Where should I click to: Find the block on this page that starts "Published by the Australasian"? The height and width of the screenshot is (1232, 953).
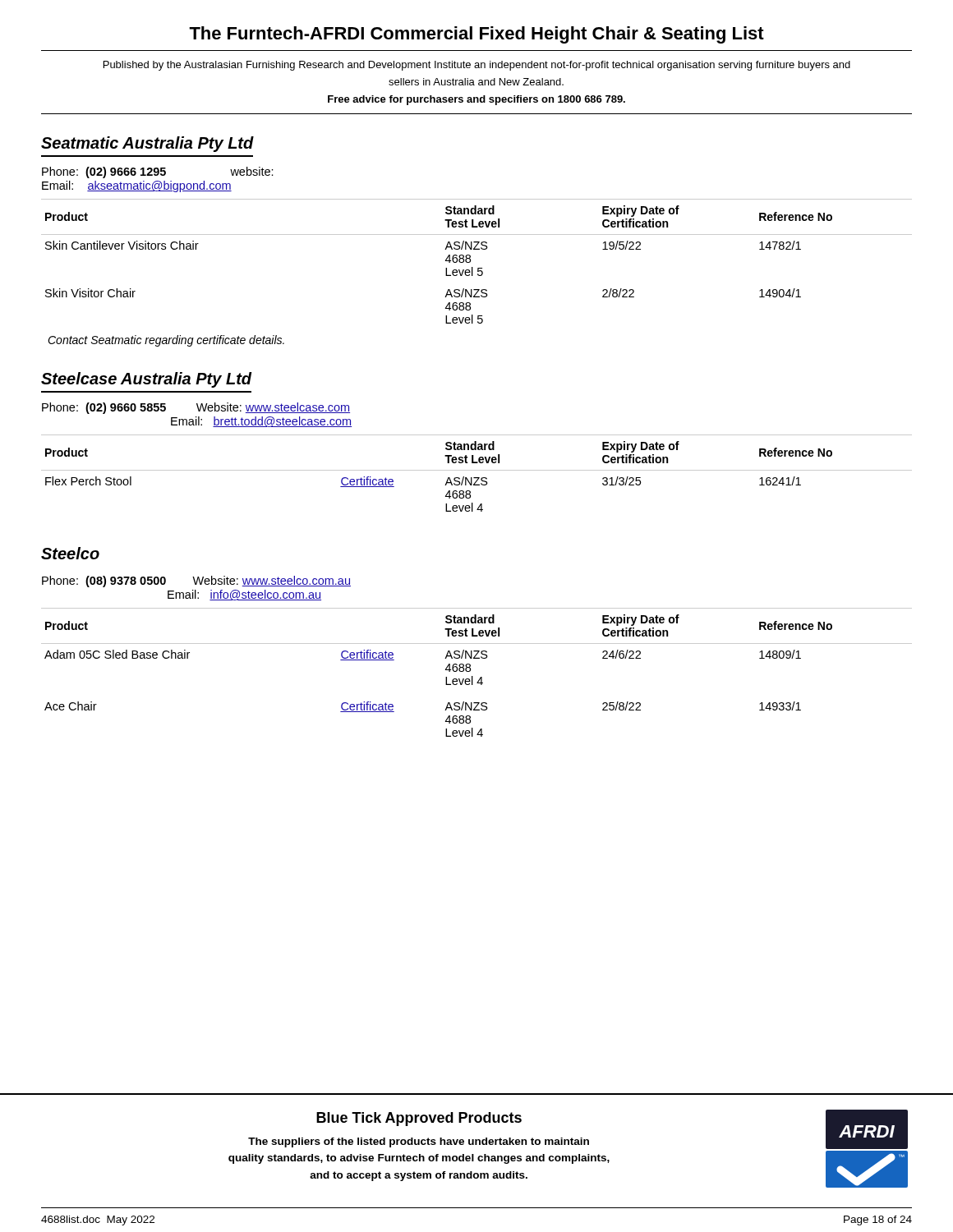[x=476, y=82]
